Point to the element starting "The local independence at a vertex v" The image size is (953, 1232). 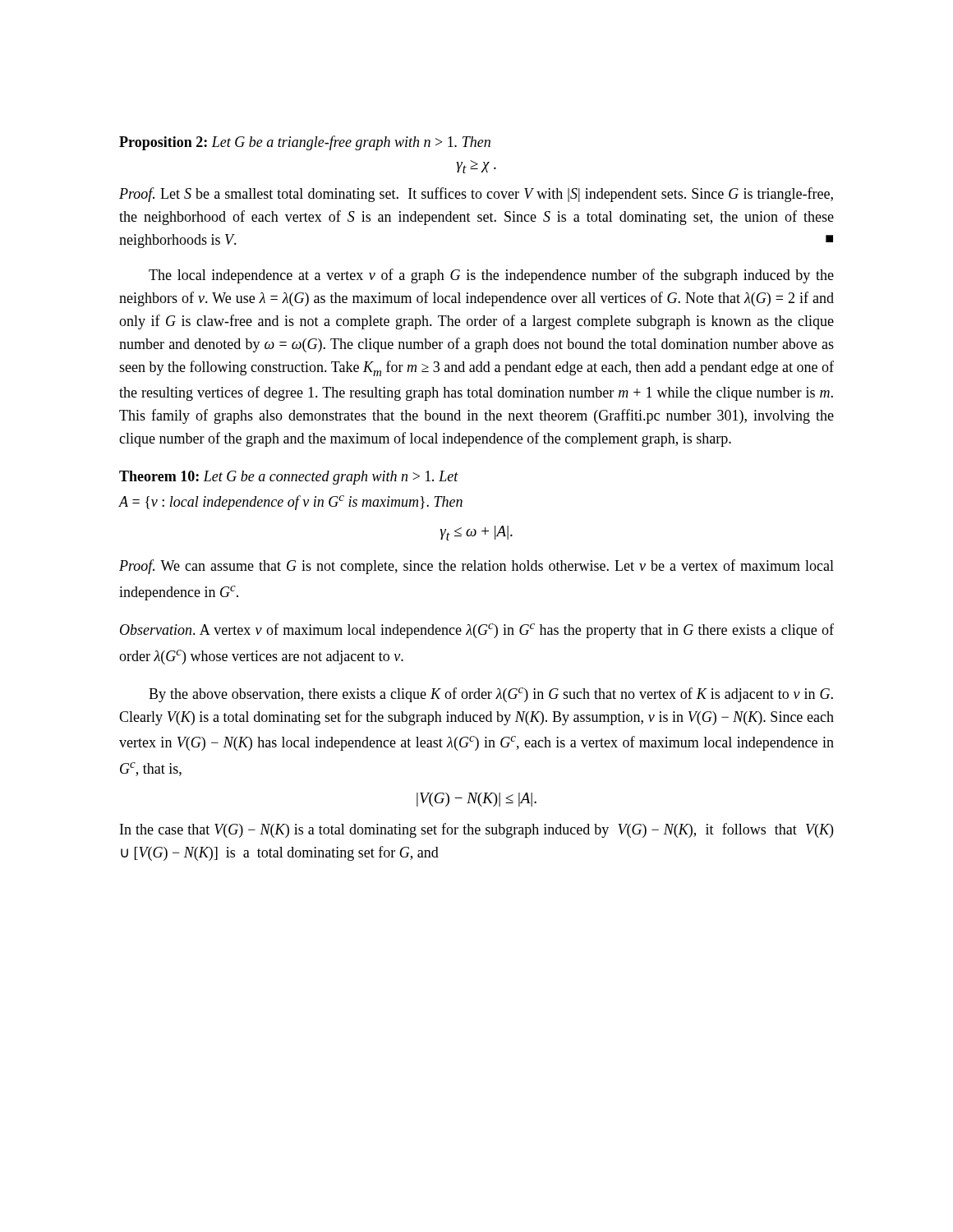[x=476, y=357]
